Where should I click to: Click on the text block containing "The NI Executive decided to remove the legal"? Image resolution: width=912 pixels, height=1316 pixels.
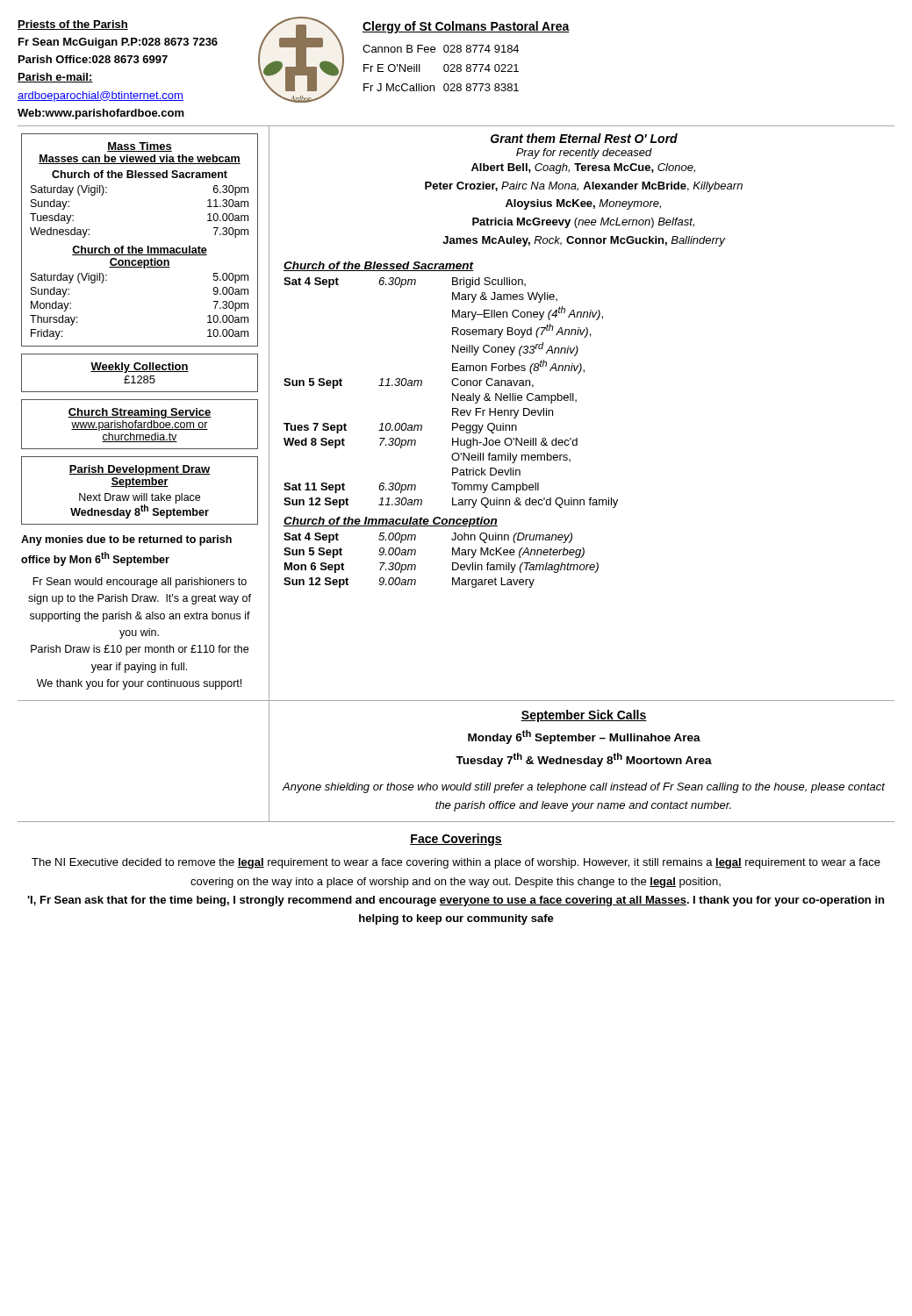pyautogui.click(x=456, y=890)
